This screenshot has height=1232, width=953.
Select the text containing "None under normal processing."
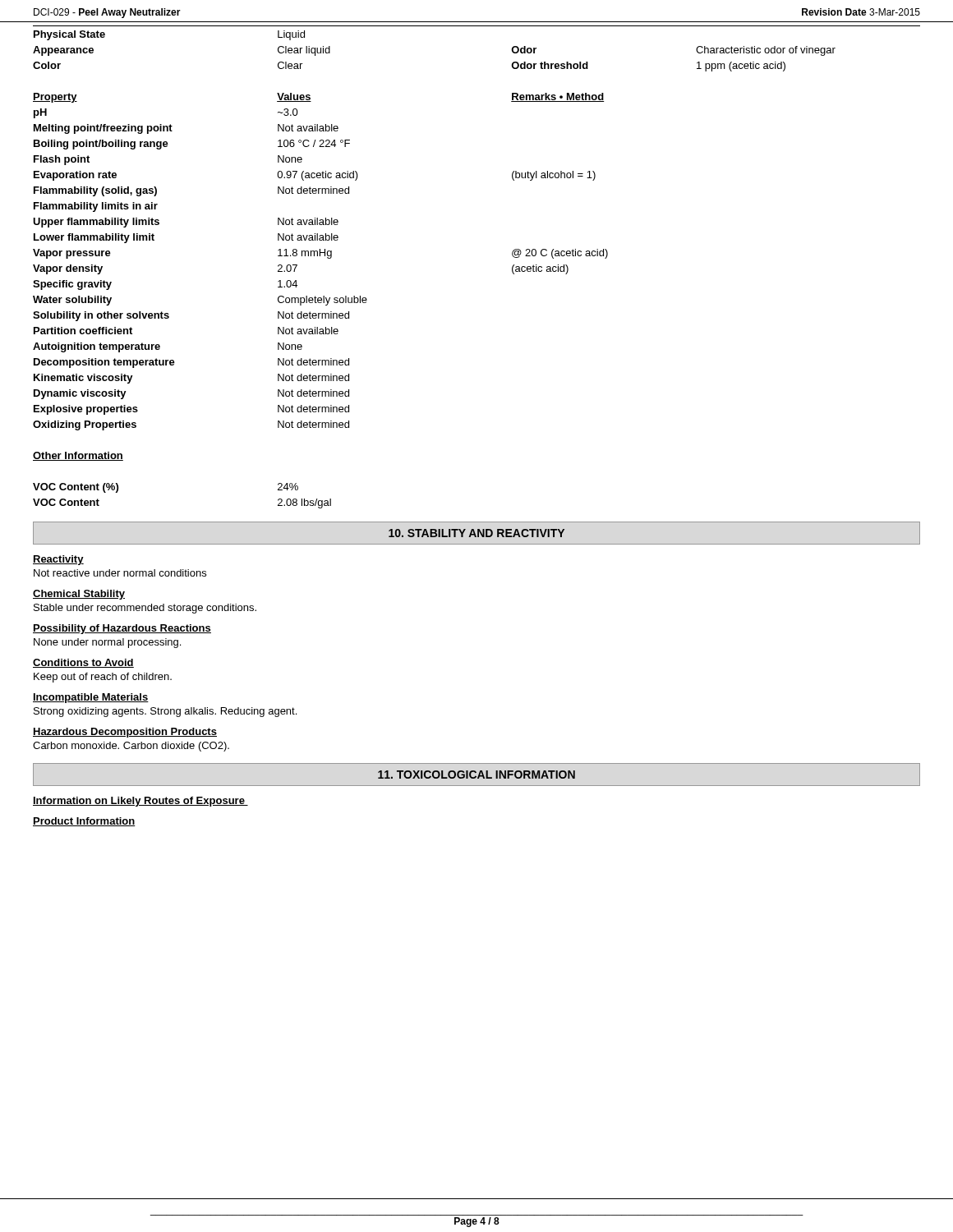107,642
